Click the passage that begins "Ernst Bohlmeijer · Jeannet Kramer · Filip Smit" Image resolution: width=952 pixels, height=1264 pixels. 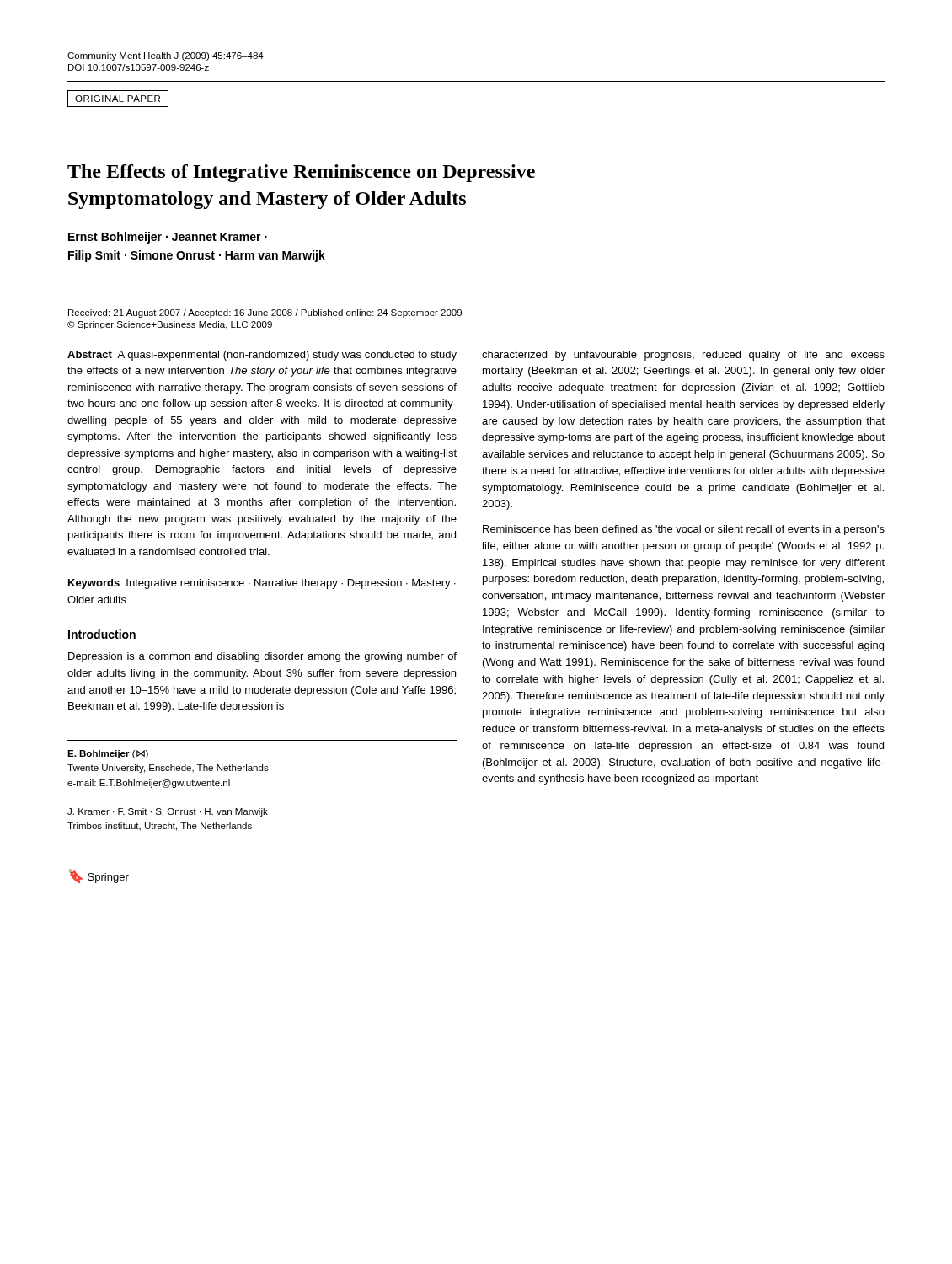[168, 238]
